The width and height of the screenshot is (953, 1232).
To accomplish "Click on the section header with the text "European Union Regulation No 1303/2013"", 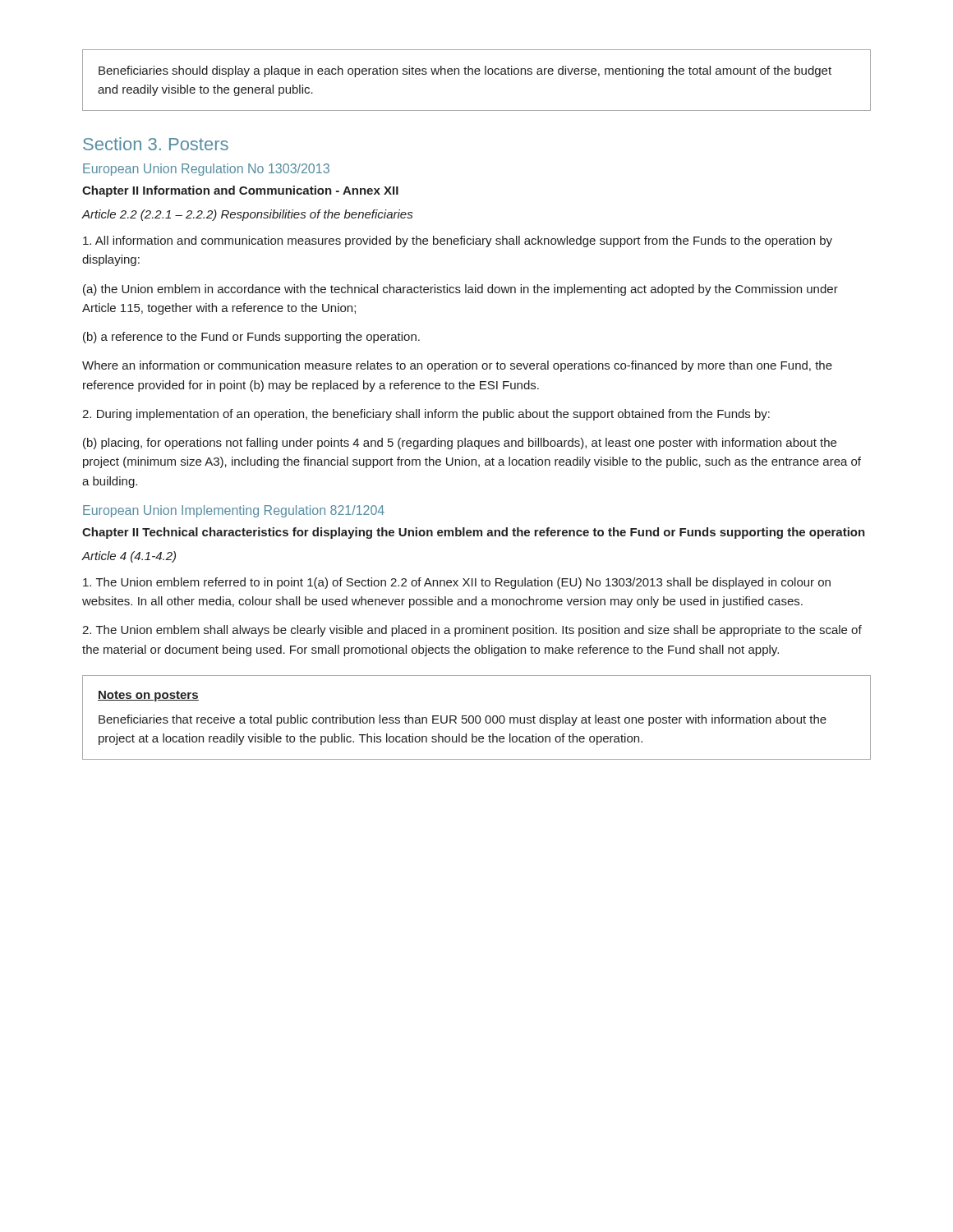I will coord(206,169).
